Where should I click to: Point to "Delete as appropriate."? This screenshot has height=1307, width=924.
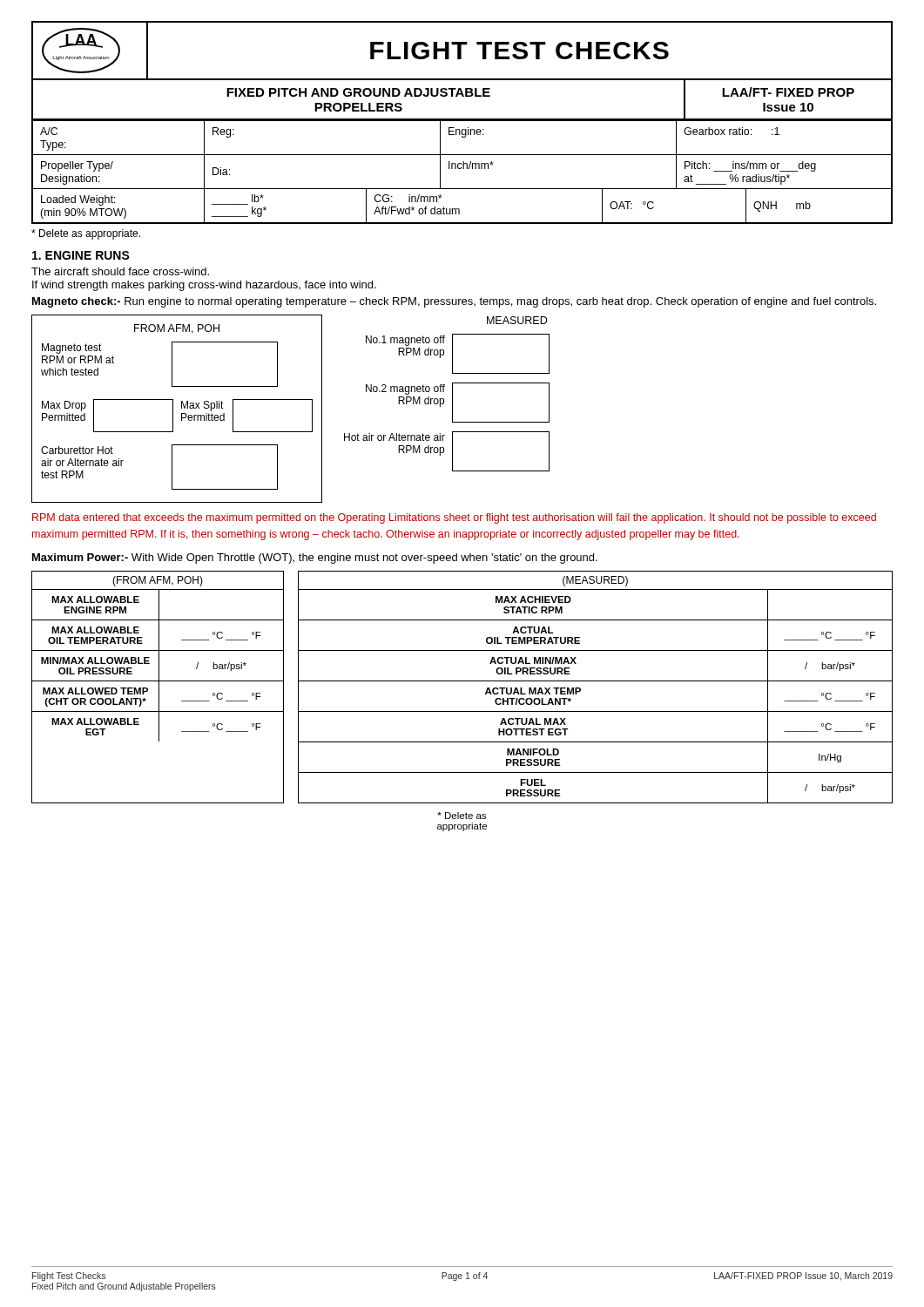[x=86, y=233]
